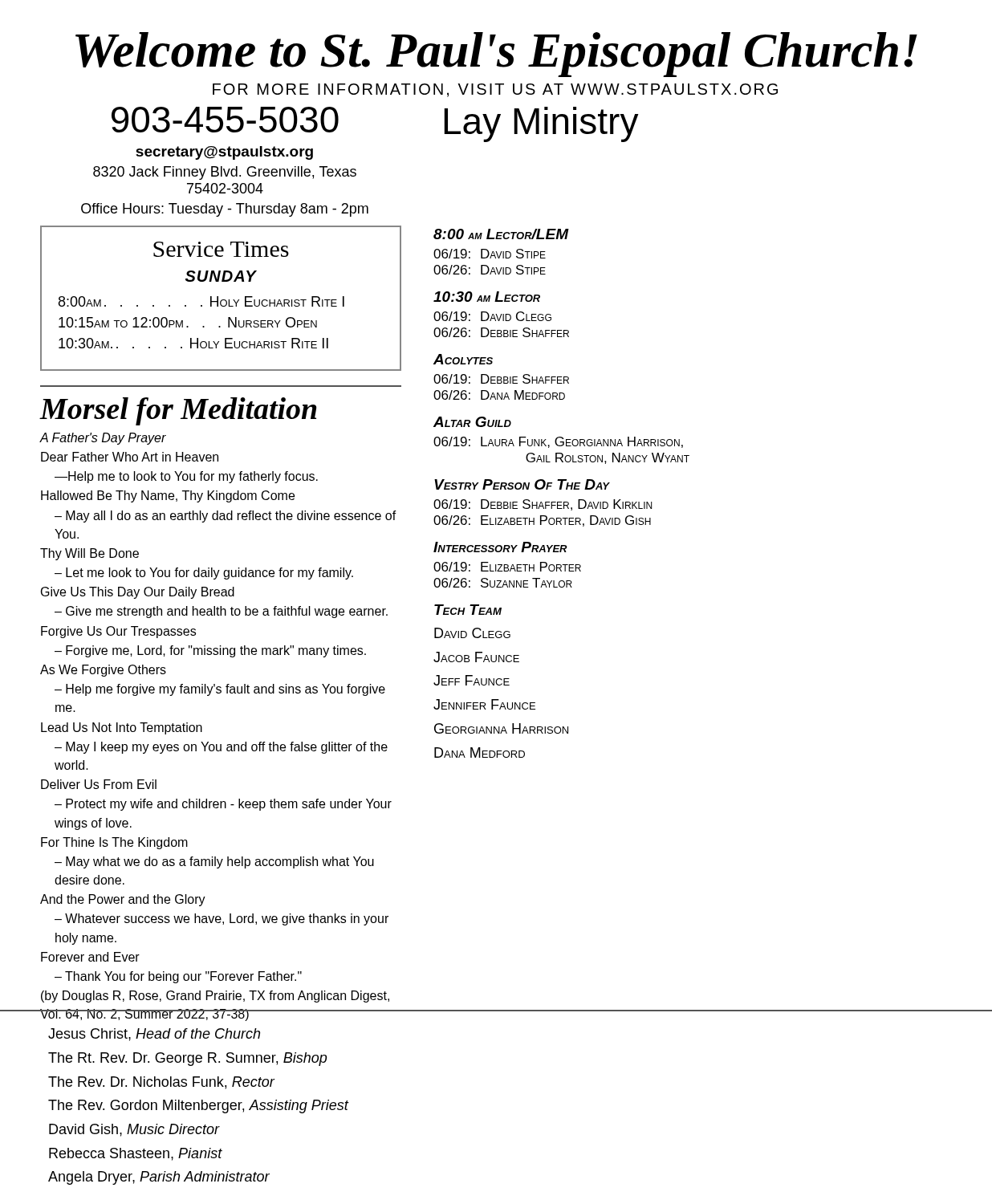Select the text block starting "Service Times SUNDAY 8:00am . . ."
This screenshot has width=992, height=1204.
221,294
